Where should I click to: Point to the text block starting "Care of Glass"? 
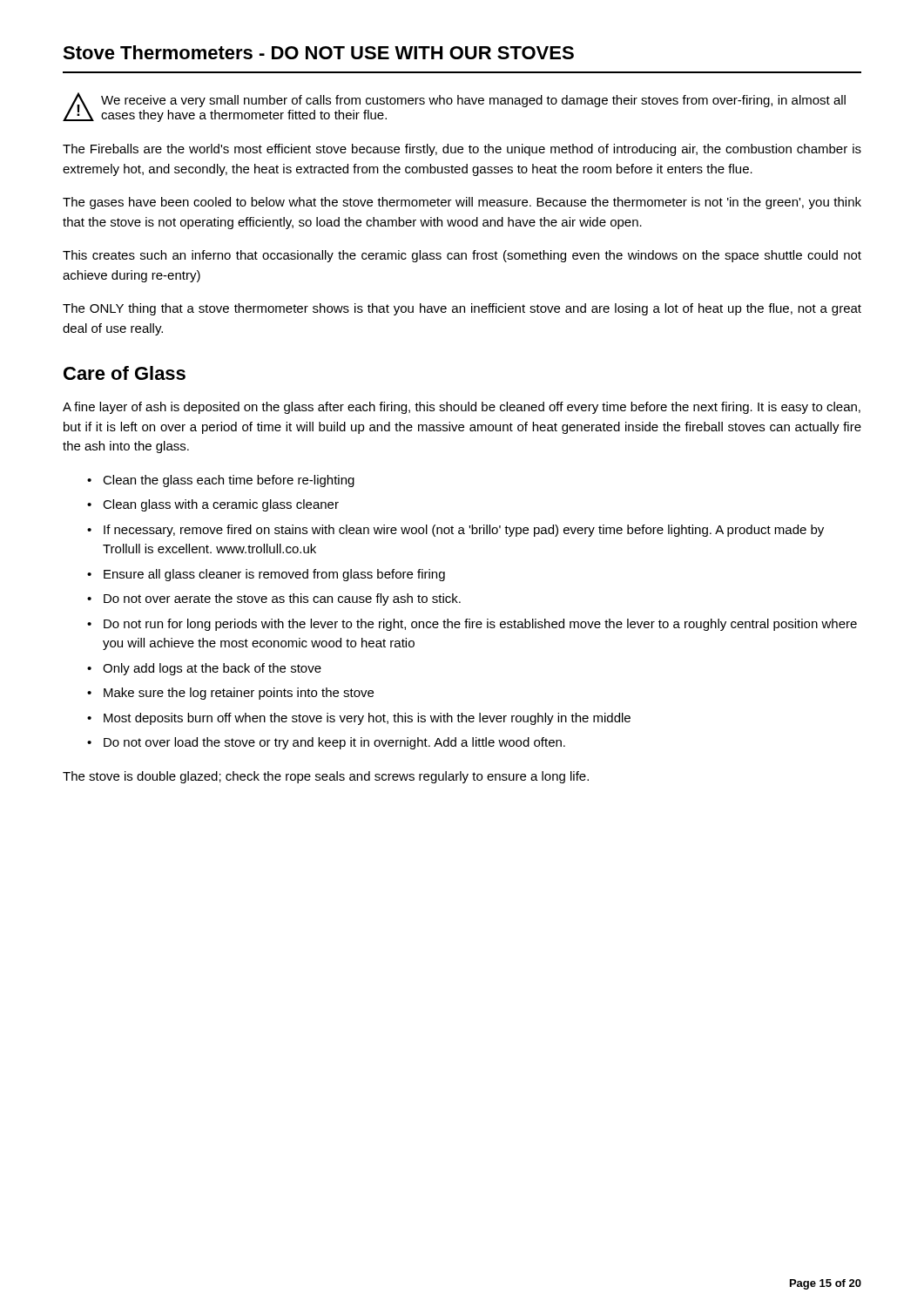click(x=124, y=373)
